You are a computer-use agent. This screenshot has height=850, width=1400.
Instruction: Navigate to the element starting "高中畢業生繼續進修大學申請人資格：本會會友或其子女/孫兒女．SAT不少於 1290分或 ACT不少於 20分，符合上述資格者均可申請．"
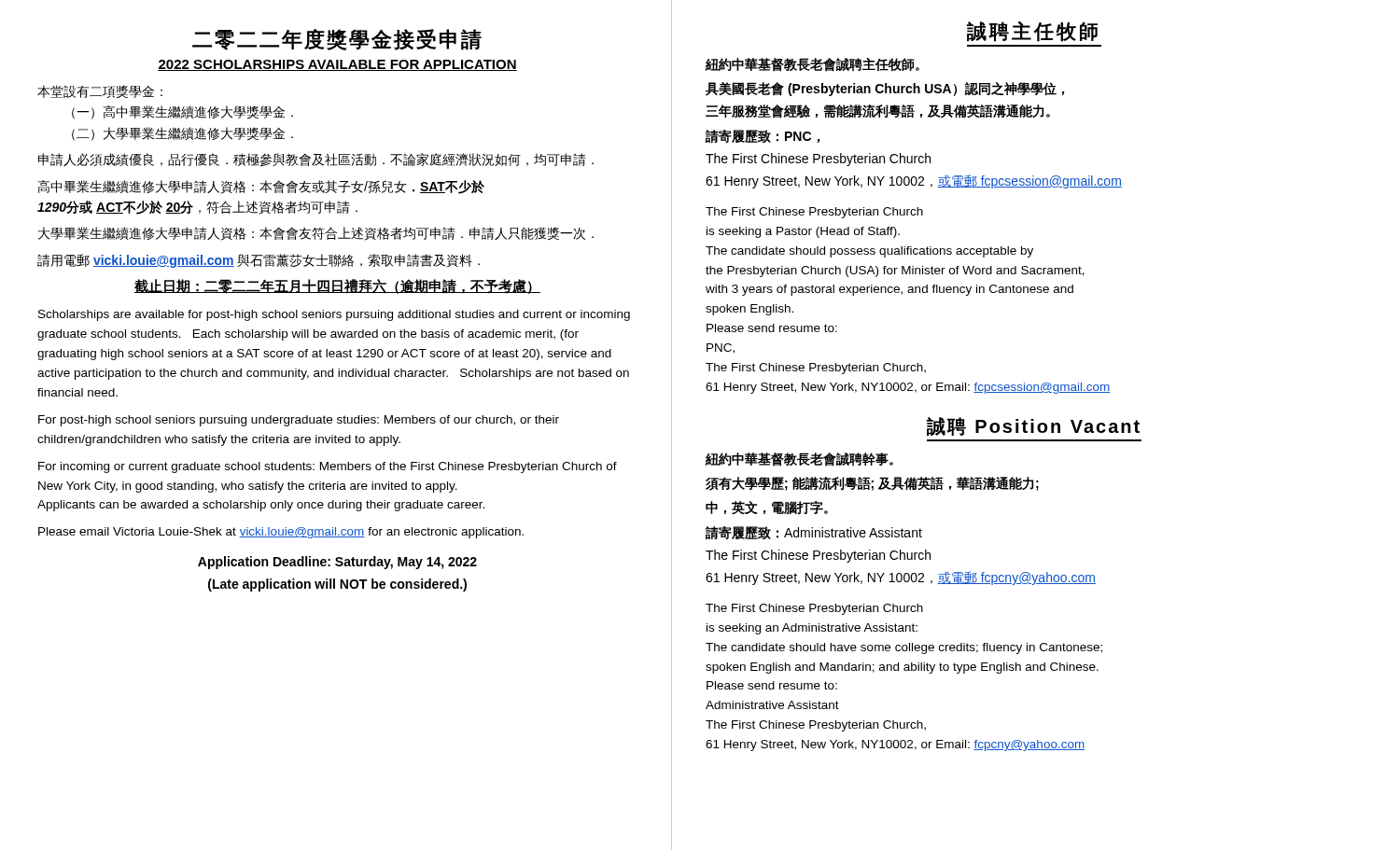click(261, 197)
